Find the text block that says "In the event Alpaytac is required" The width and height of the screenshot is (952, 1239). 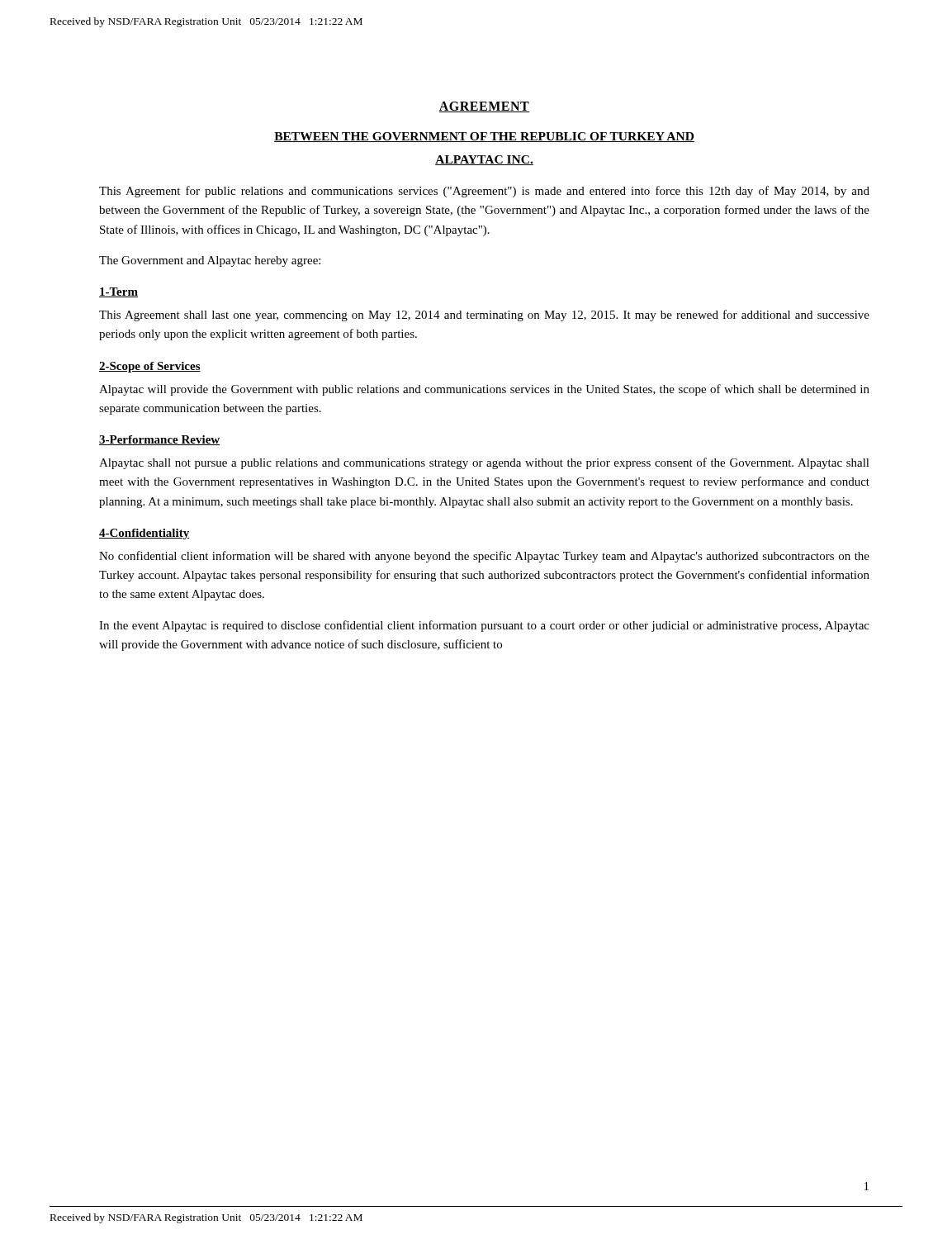point(484,634)
